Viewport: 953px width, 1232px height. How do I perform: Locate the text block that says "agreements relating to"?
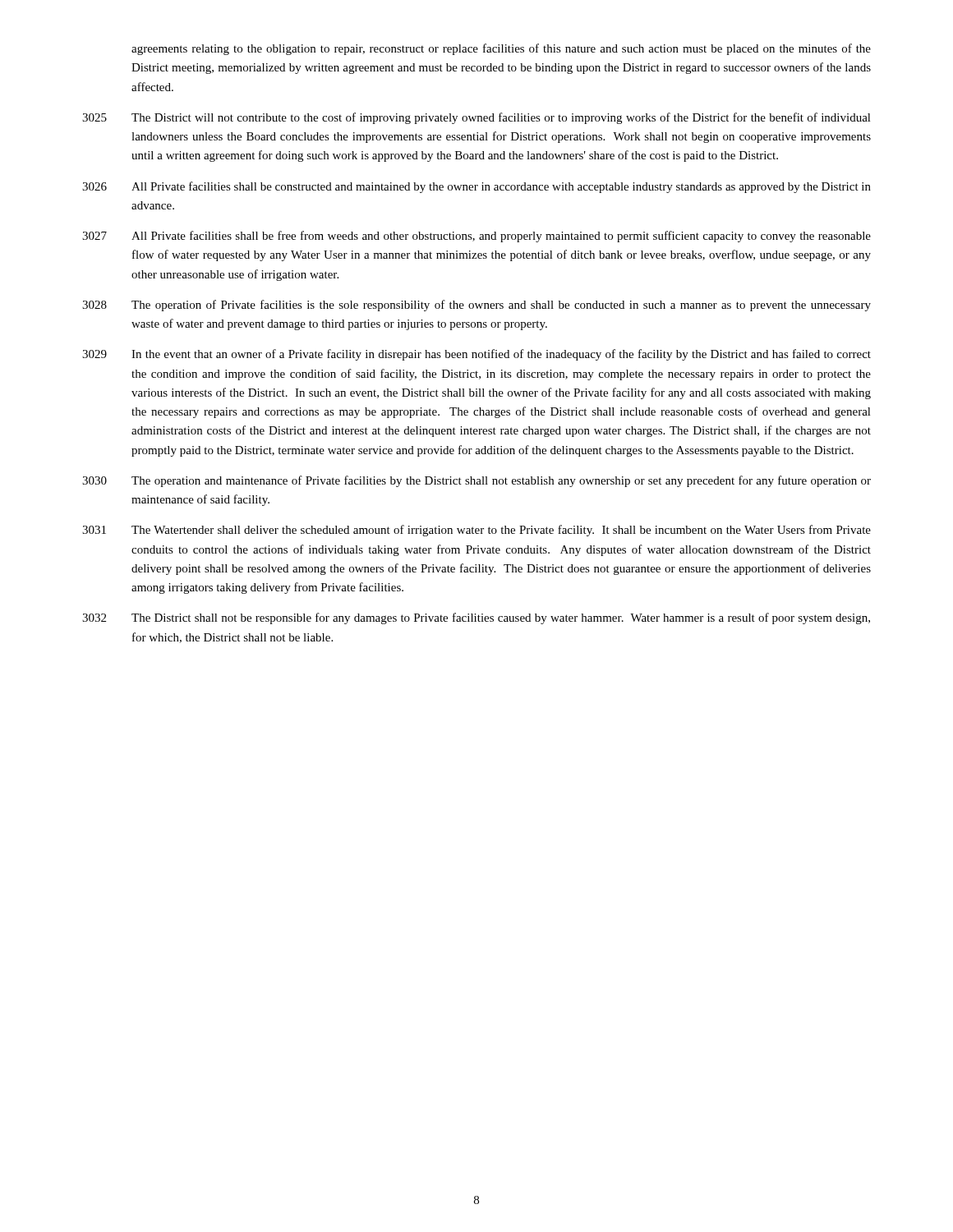pos(501,68)
